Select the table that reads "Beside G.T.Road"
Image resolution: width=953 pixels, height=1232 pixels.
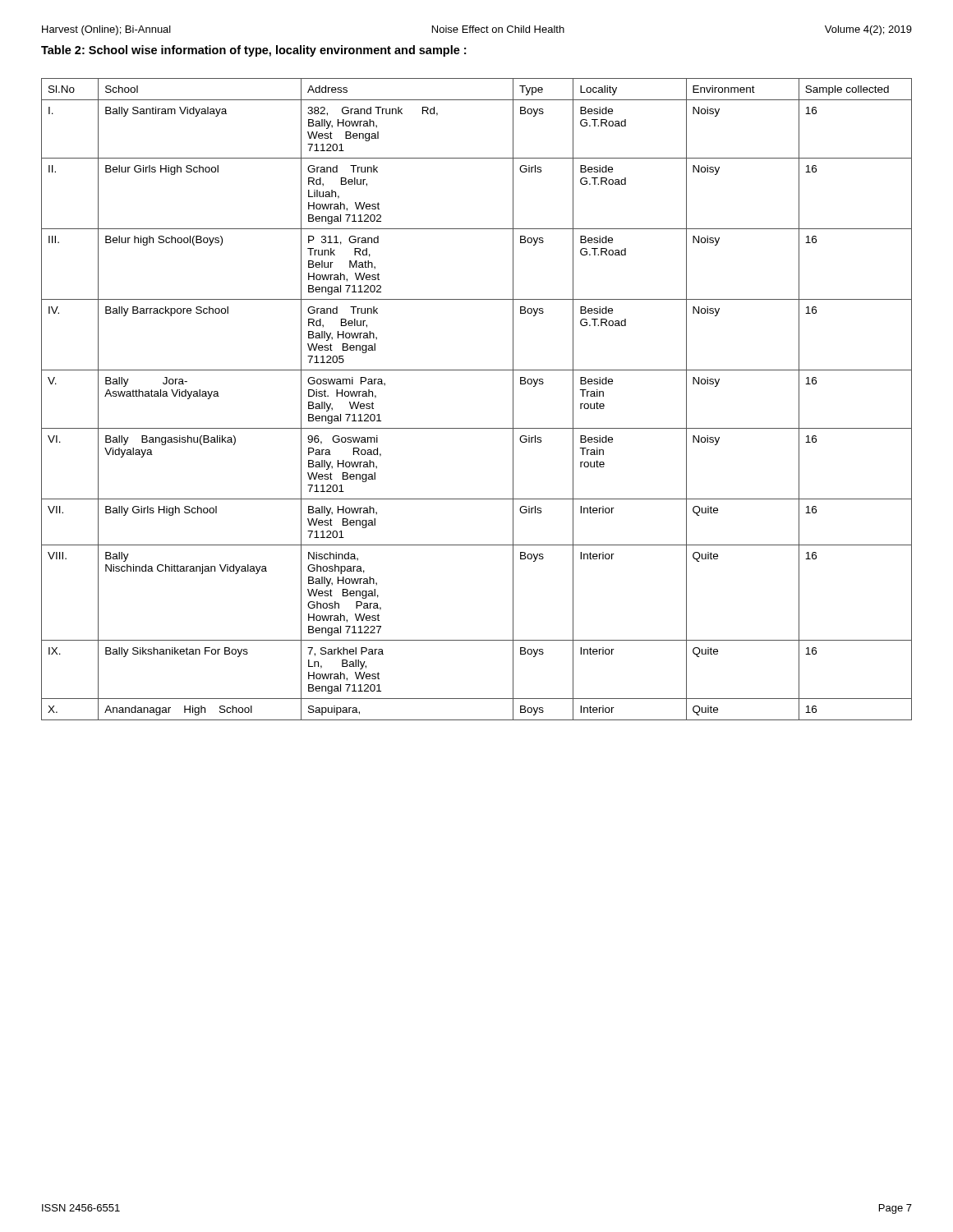pos(476,399)
